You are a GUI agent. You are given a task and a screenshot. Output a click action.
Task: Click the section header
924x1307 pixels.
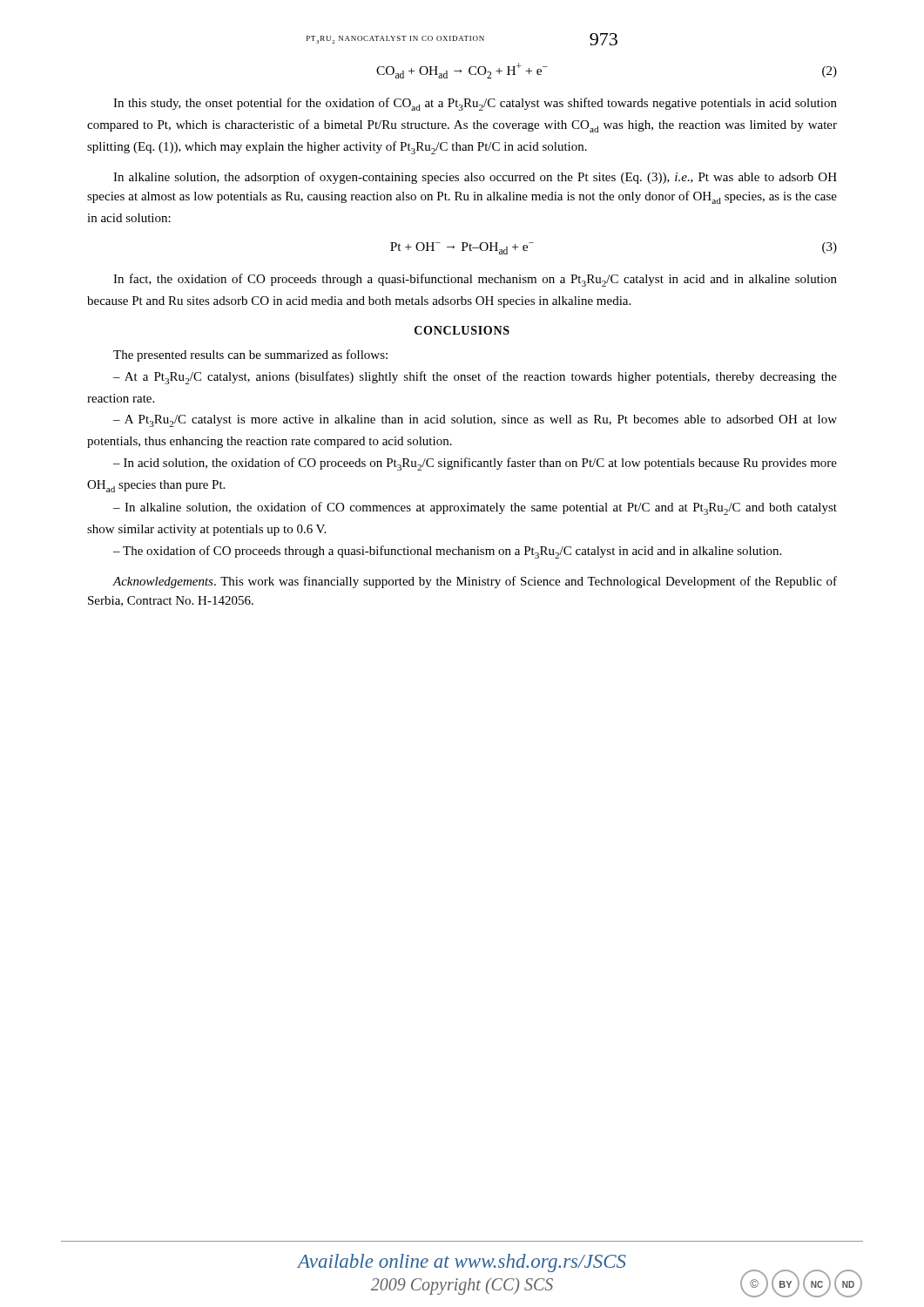(462, 331)
